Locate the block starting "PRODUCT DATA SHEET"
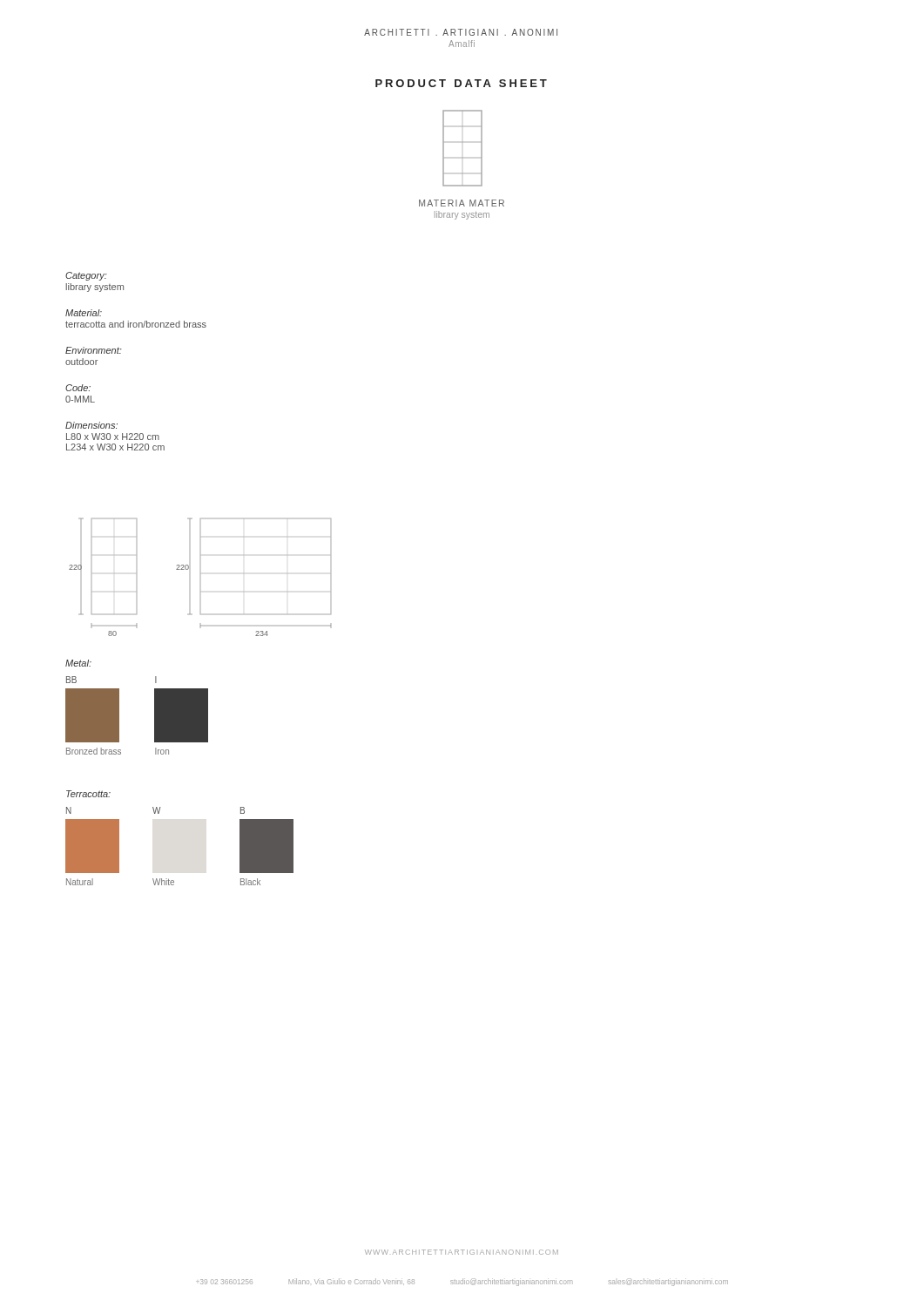 tap(462, 83)
